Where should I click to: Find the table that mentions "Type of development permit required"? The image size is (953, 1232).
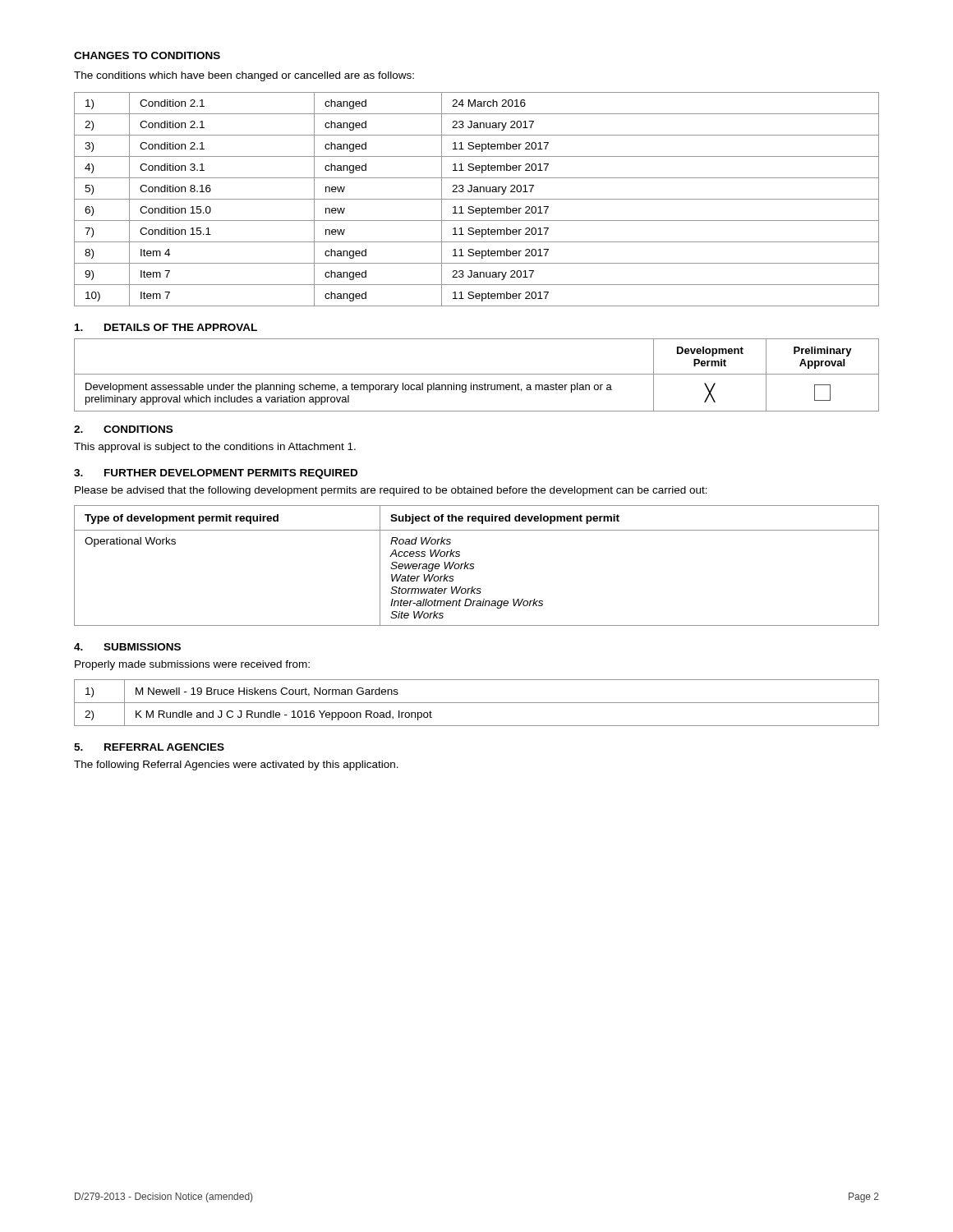click(476, 565)
